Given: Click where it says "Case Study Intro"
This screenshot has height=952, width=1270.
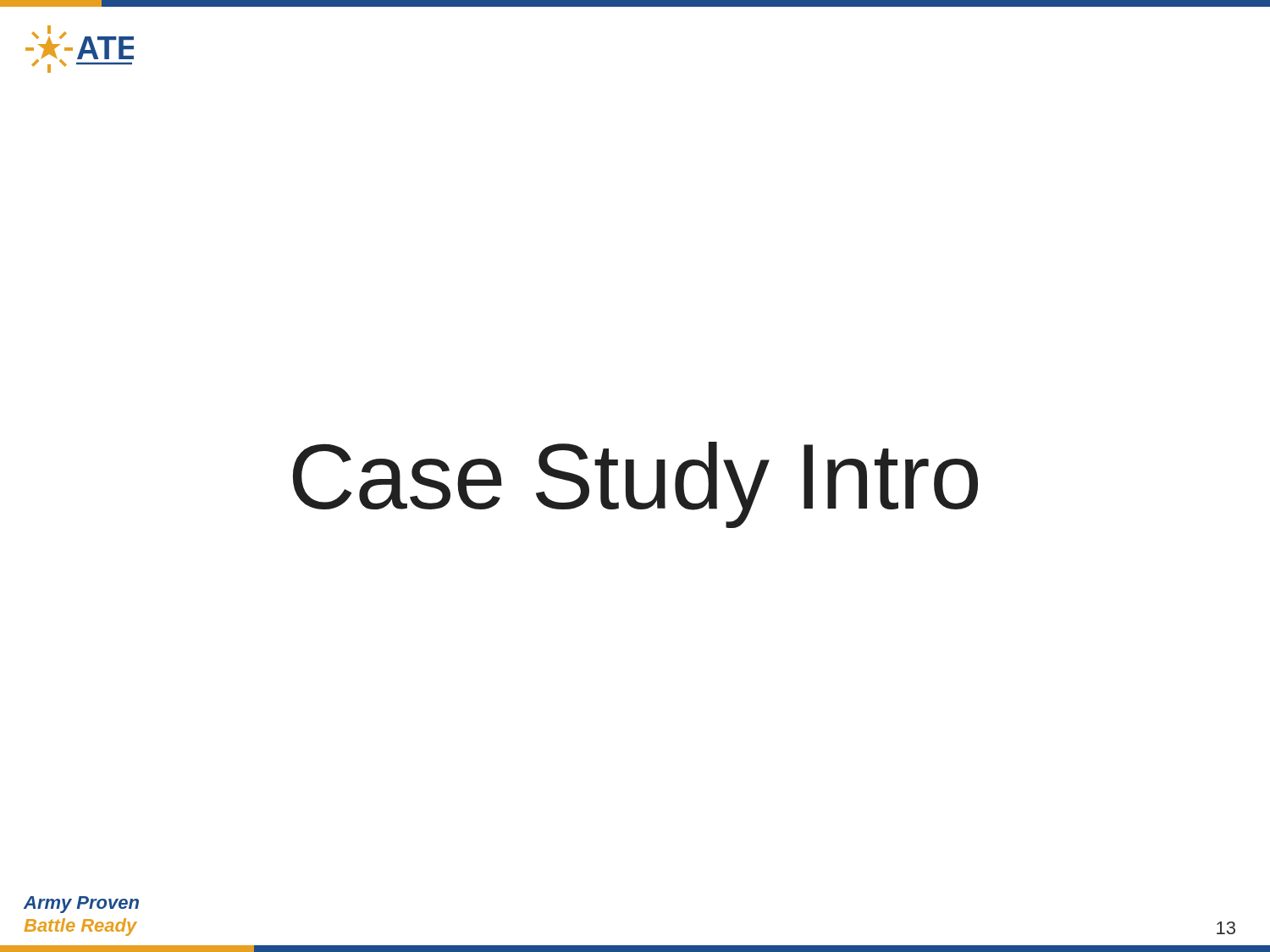Looking at the screenshot, I should [x=635, y=476].
